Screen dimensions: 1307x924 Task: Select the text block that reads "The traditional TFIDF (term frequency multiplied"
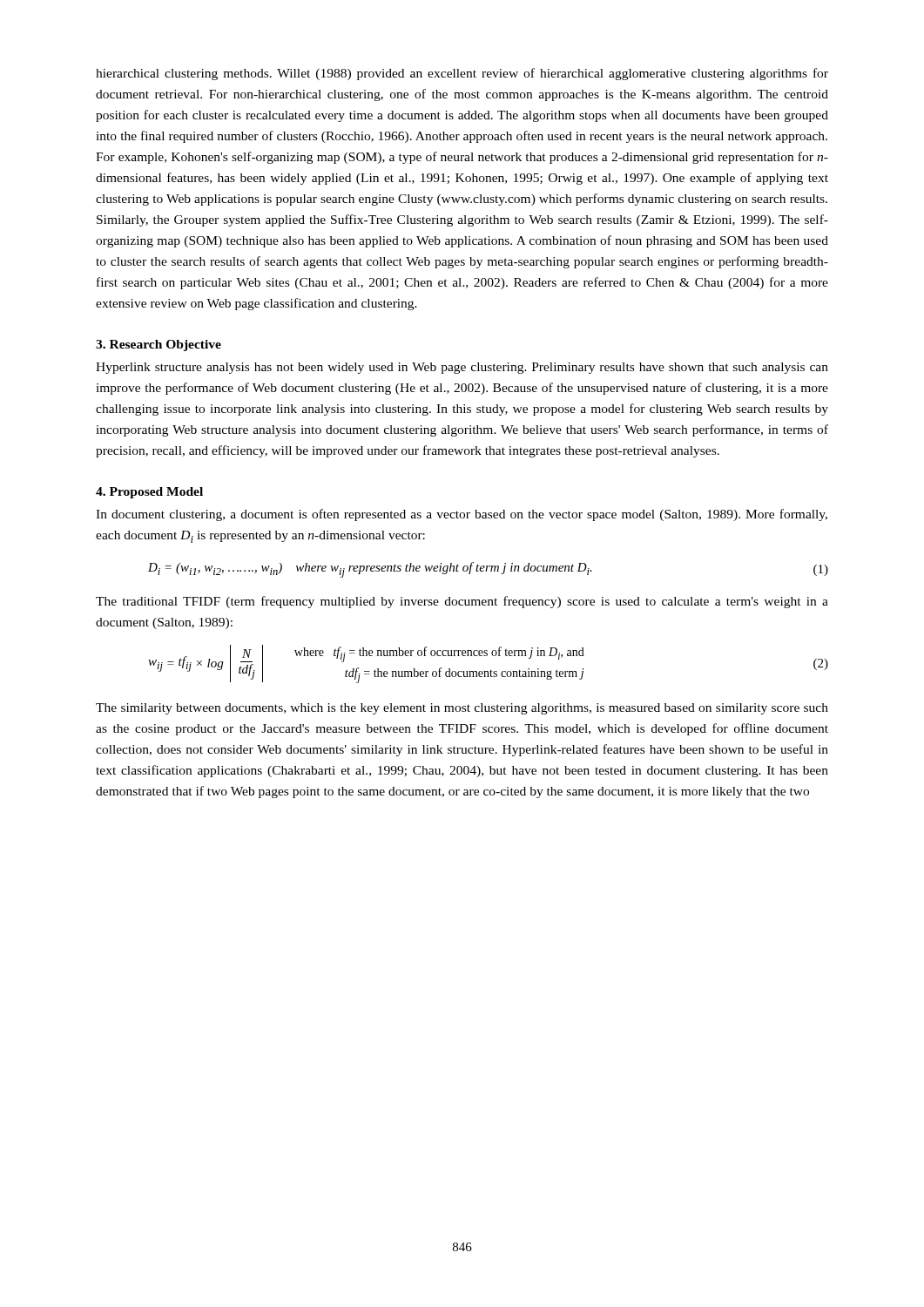462,611
